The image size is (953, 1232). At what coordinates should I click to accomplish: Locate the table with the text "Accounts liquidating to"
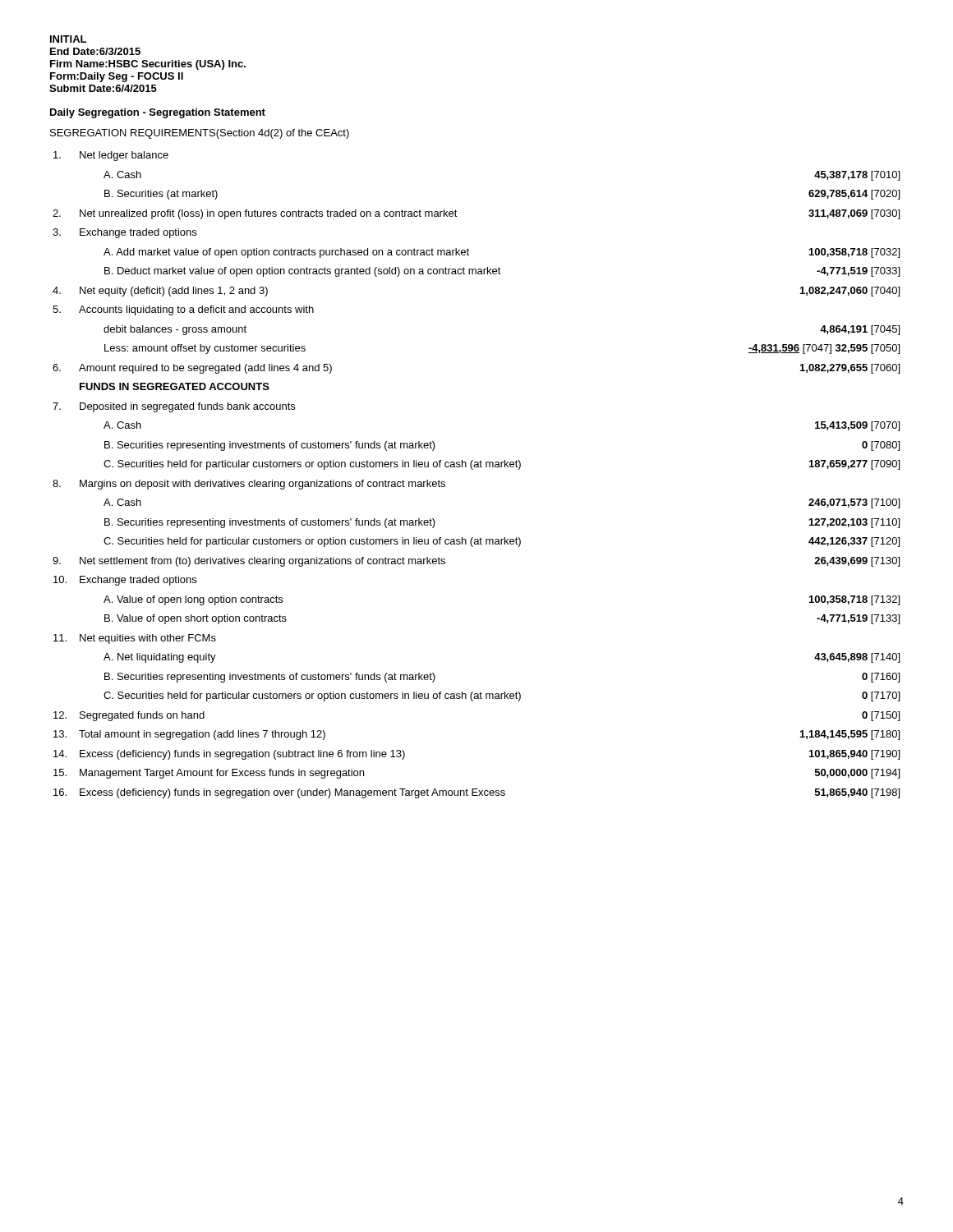(476, 474)
